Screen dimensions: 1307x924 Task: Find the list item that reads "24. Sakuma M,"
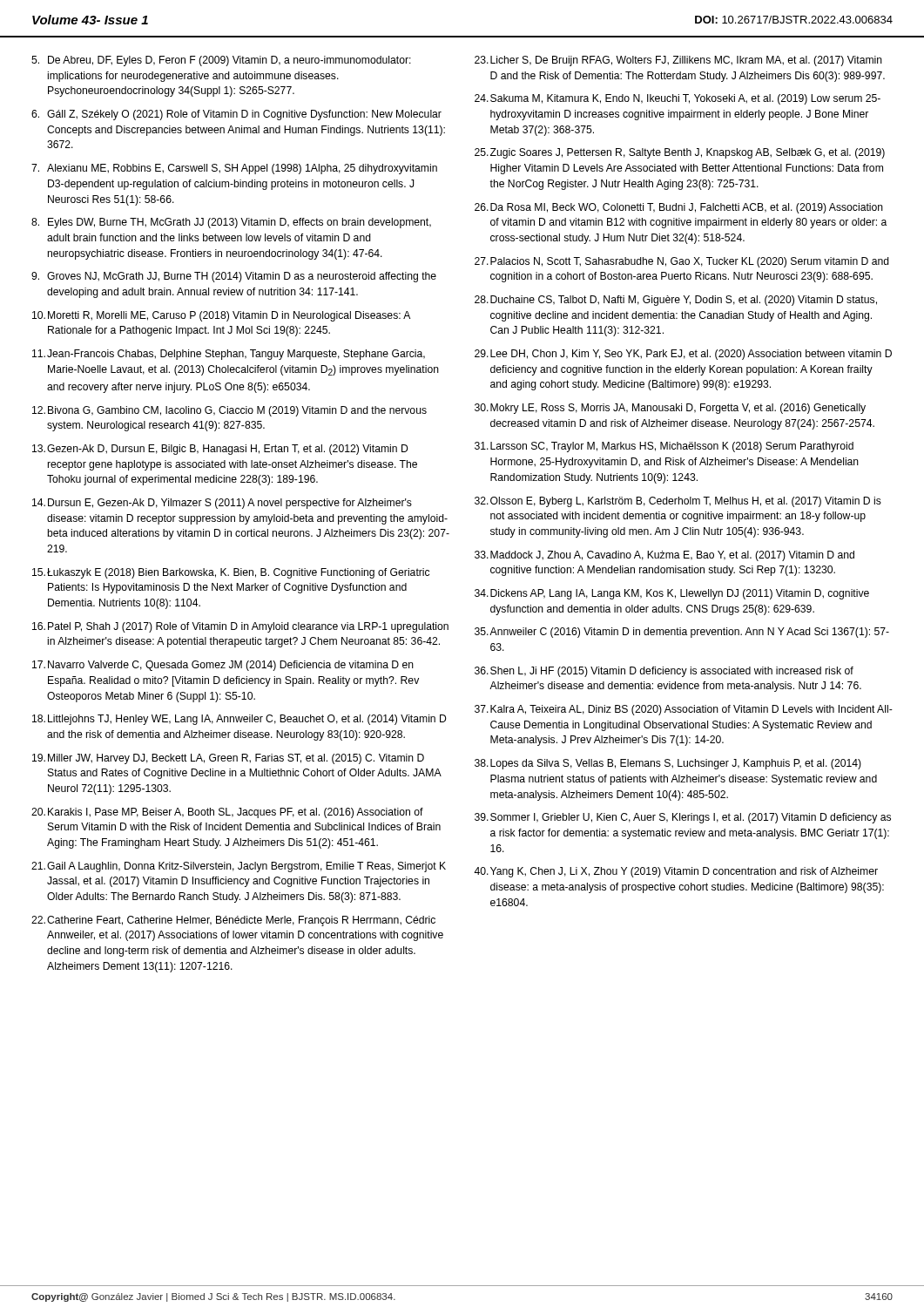pyautogui.click(x=683, y=115)
